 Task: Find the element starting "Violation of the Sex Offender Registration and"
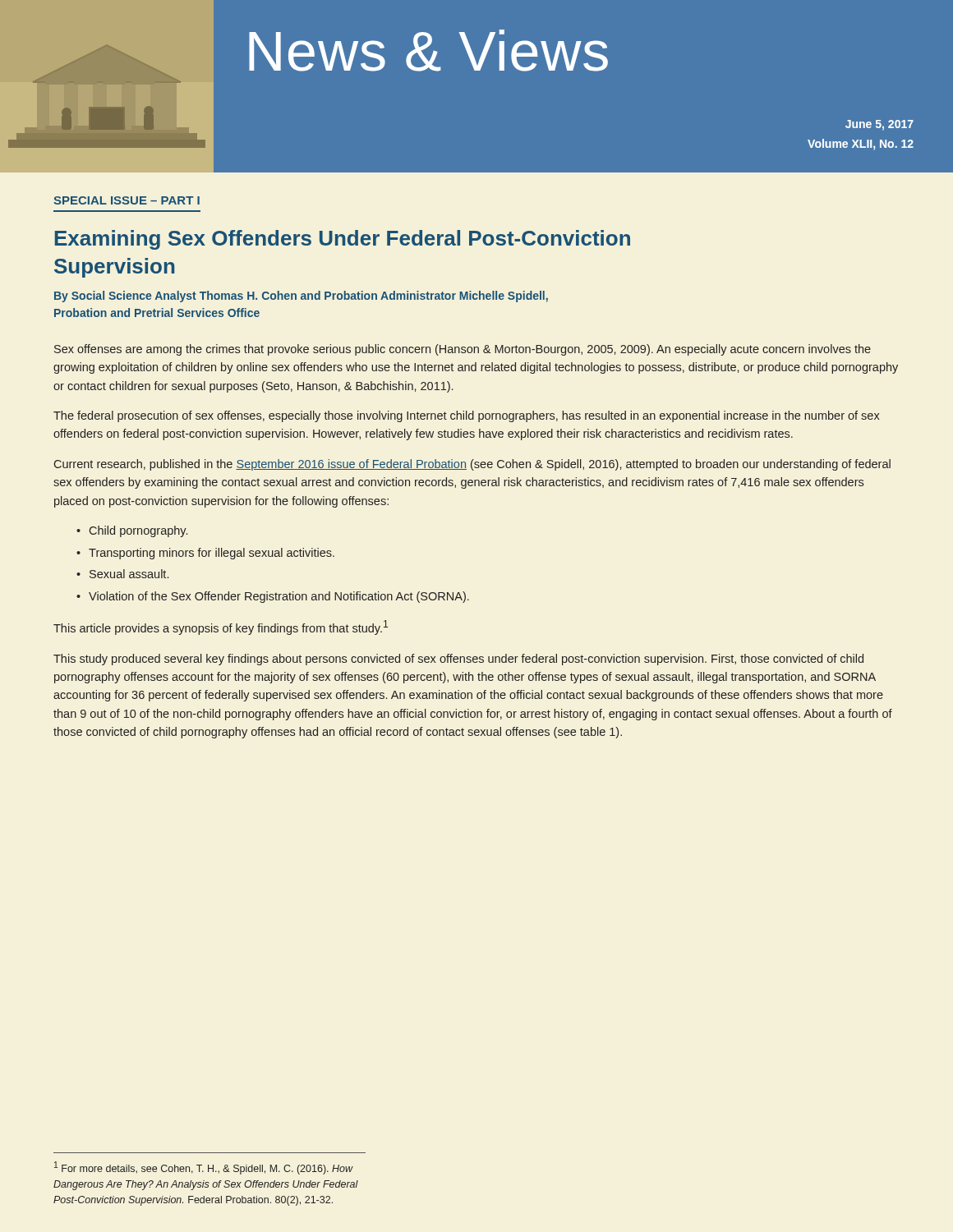click(279, 596)
